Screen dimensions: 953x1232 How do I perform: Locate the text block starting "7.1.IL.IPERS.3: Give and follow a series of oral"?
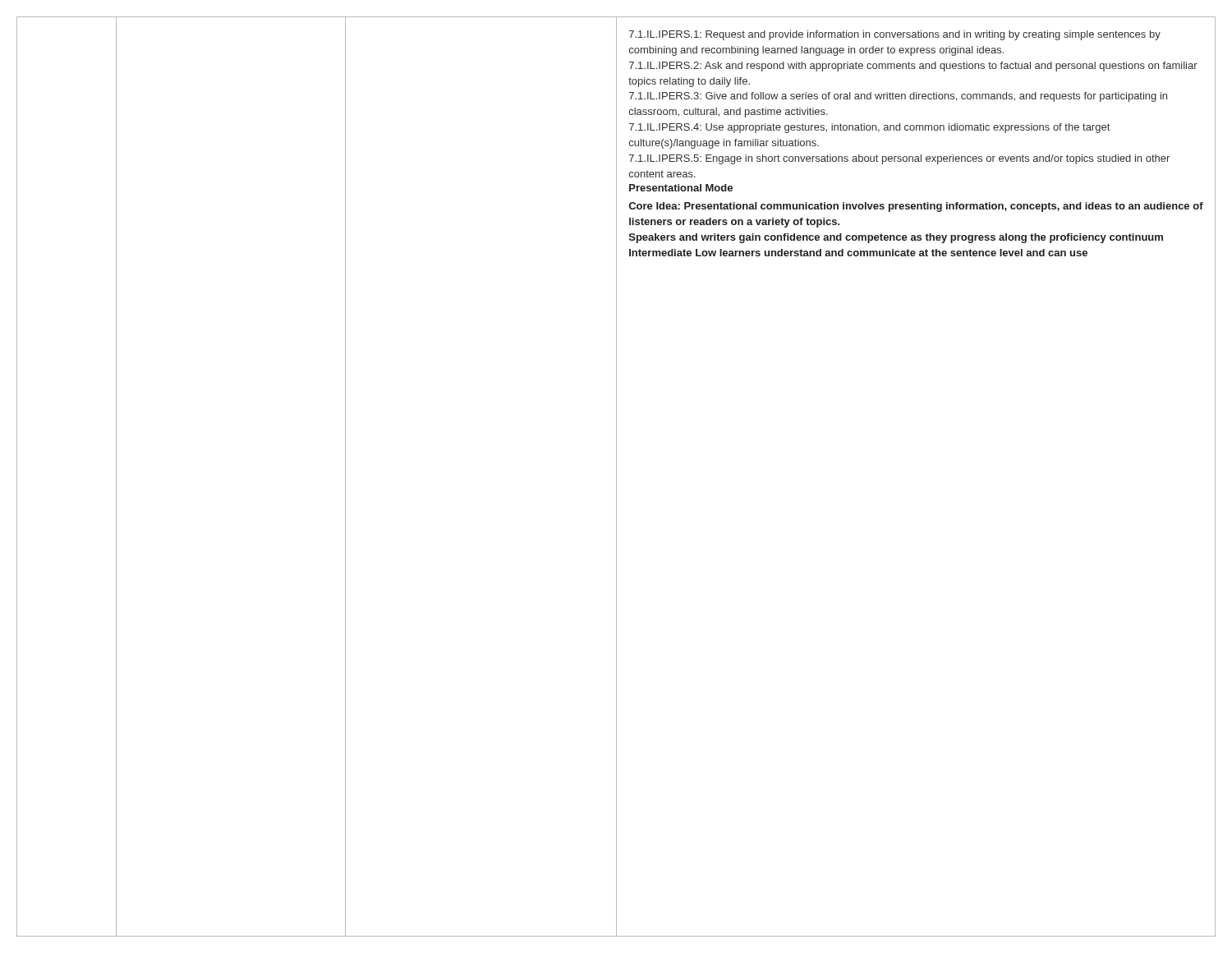click(916, 104)
